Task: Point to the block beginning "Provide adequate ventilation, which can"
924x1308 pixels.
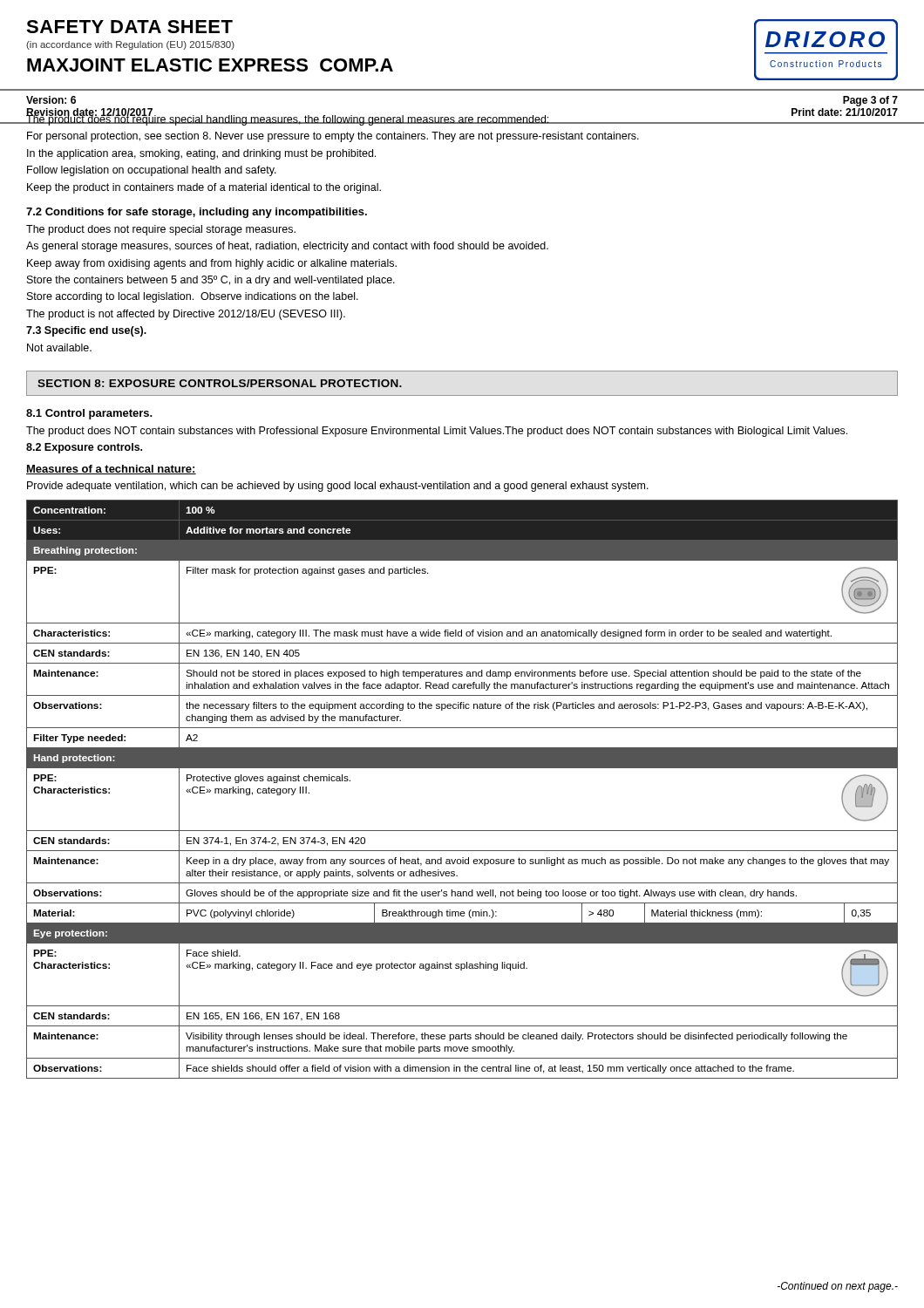Action: [337, 485]
